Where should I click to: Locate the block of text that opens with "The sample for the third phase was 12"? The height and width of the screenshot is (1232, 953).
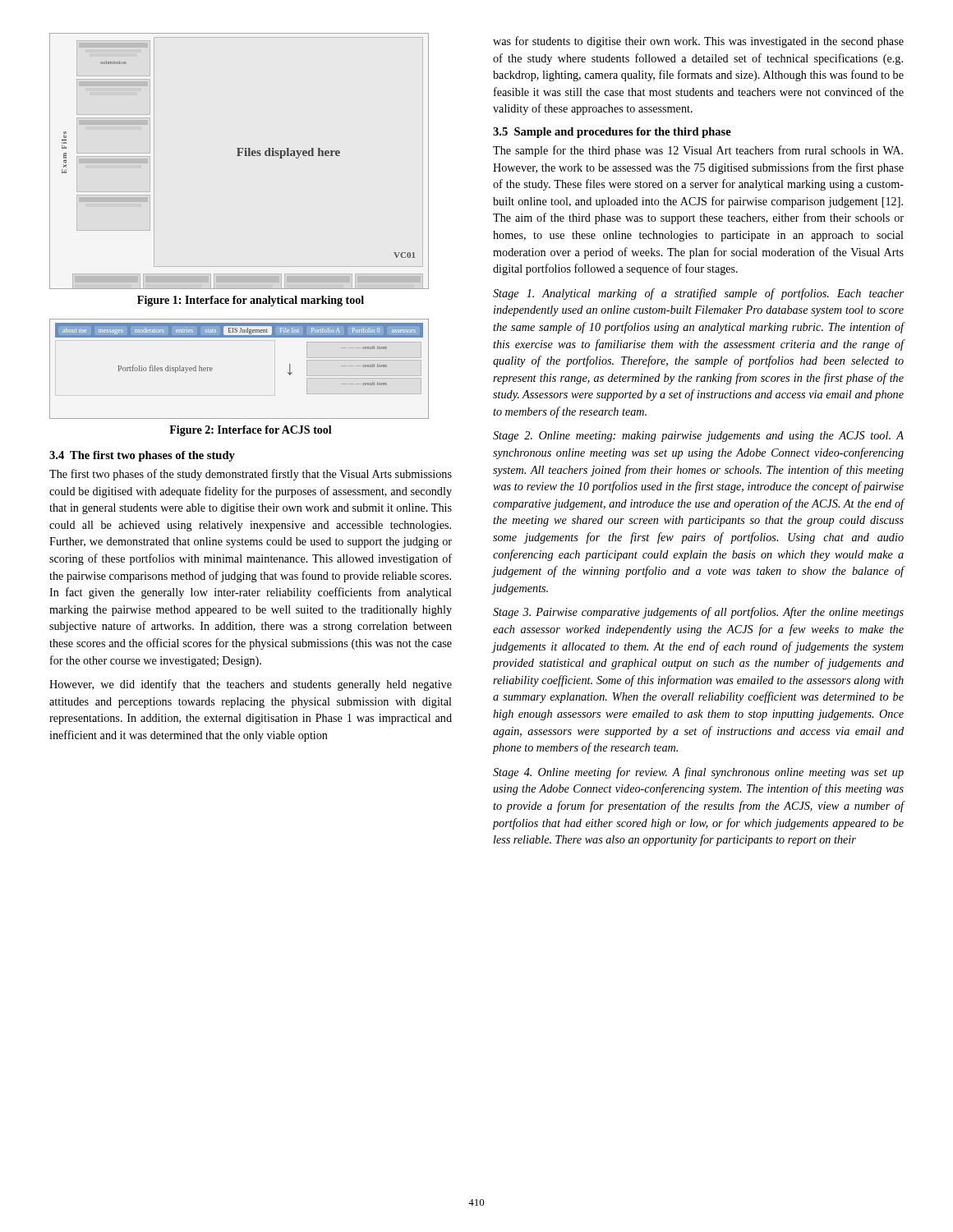(x=698, y=209)
